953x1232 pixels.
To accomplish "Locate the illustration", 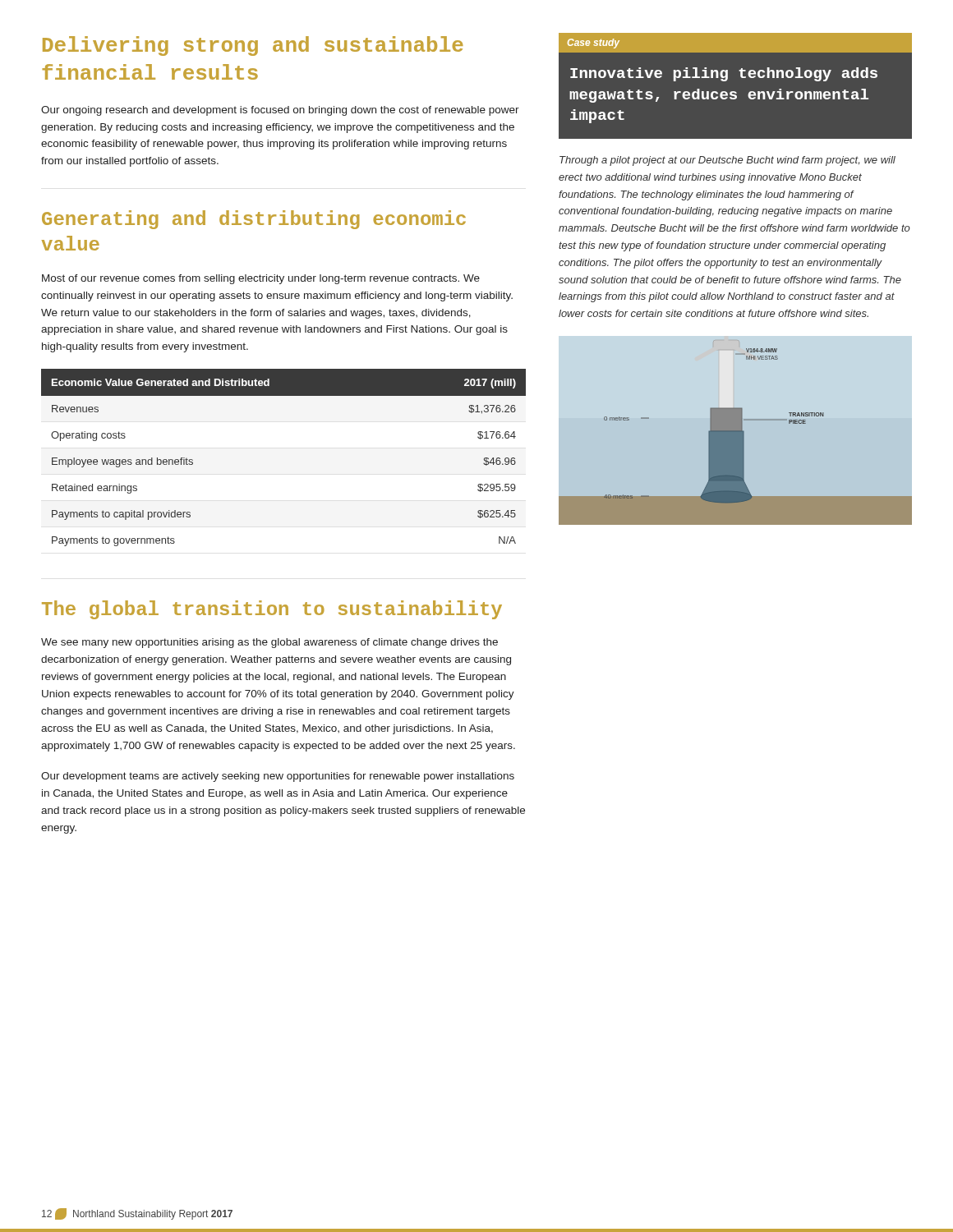I will tap(735, 432).
